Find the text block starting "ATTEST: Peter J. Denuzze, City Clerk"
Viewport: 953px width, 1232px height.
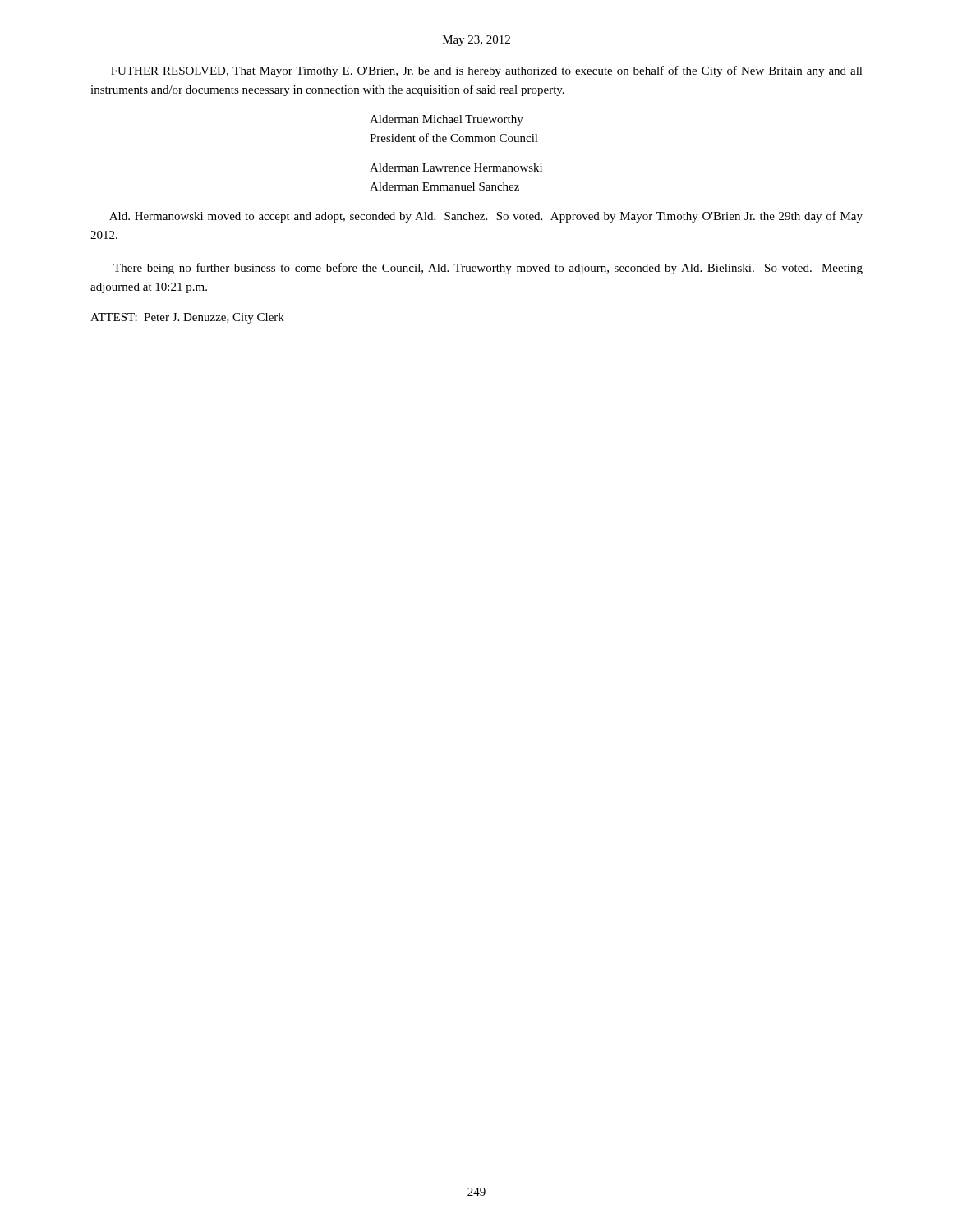pyautogui.click(x=187, y=317)
